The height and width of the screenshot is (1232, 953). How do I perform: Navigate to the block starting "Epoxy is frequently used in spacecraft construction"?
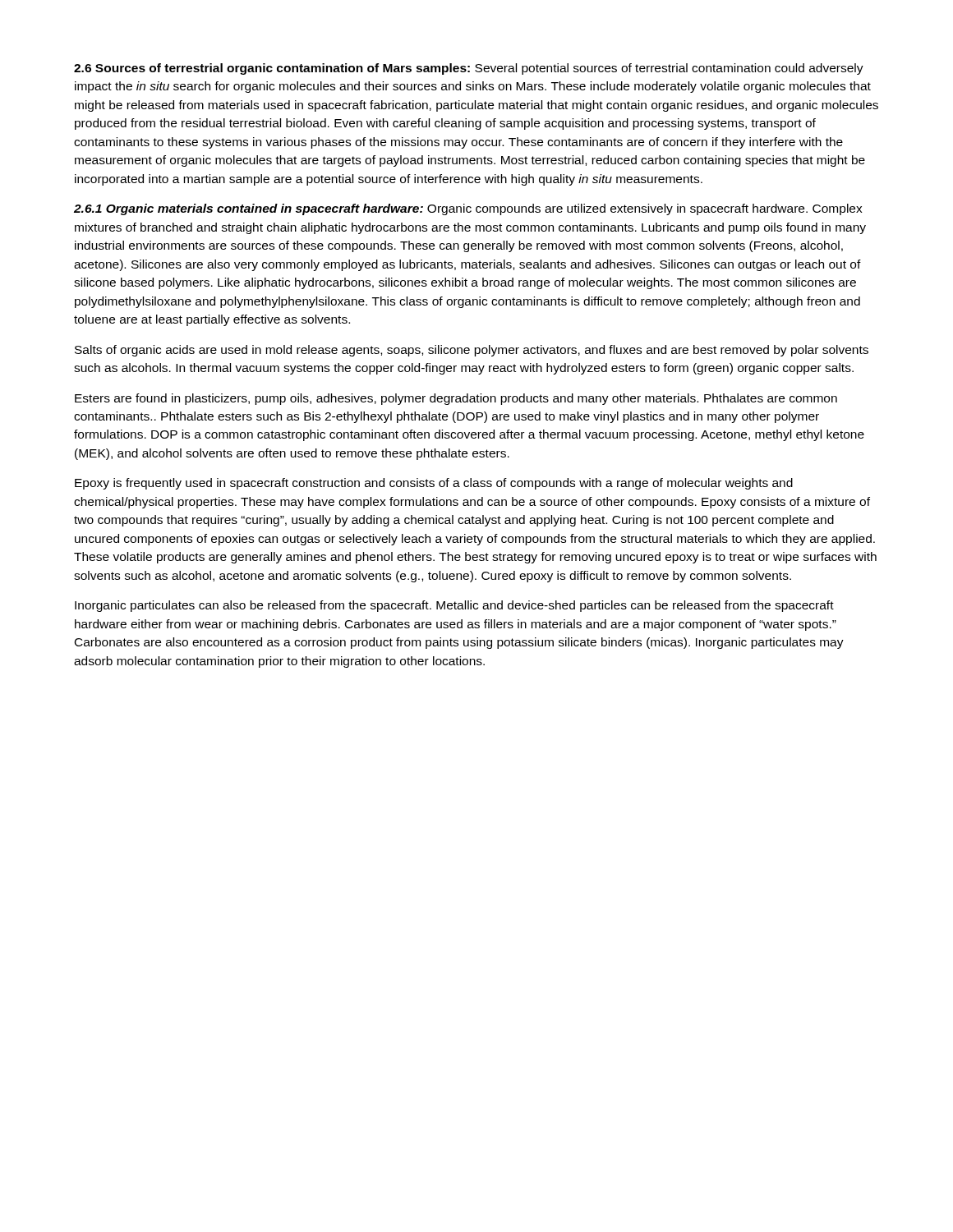tap(476, 530)
